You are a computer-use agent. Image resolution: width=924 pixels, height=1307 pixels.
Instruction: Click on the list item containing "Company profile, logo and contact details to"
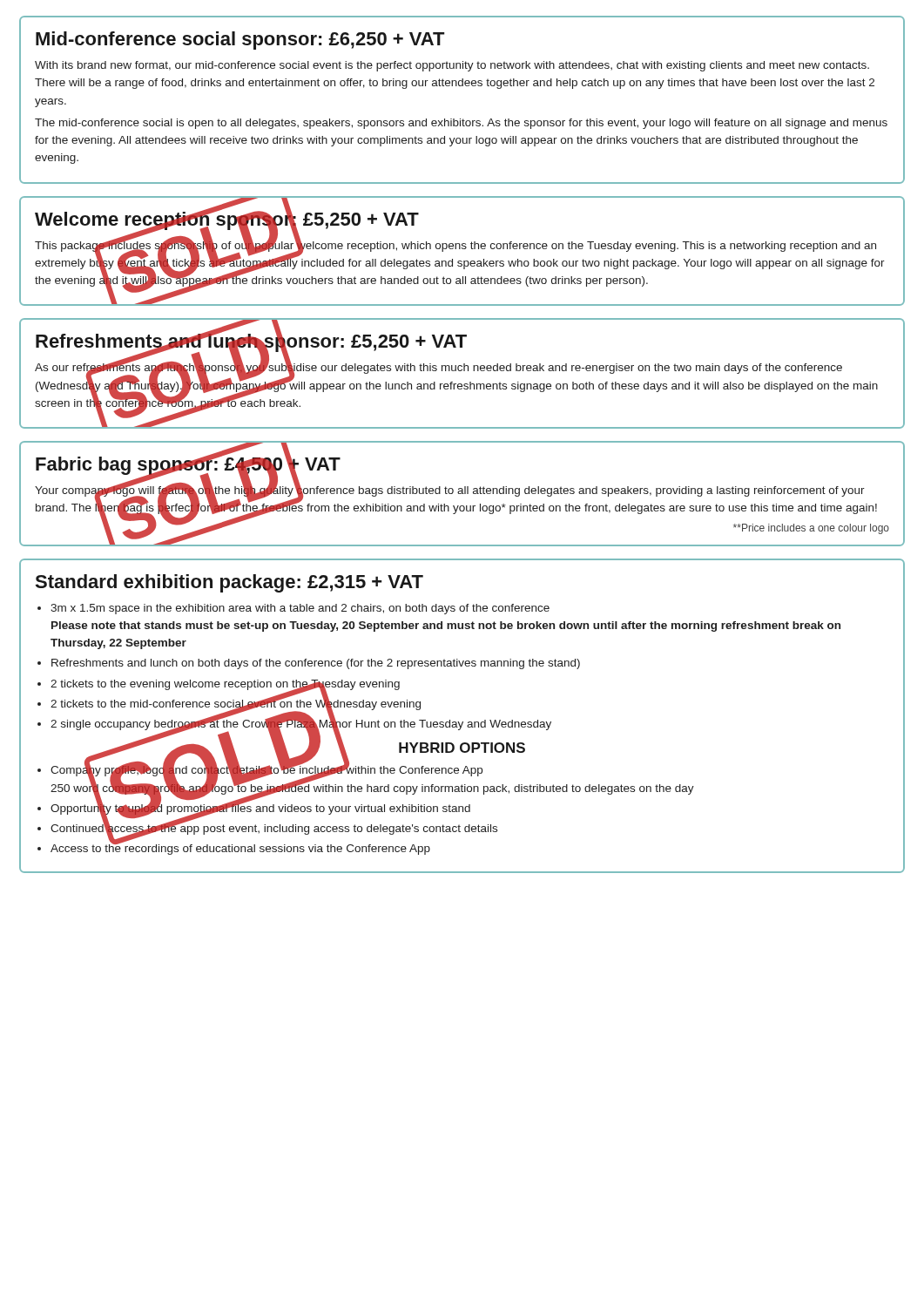point(372,779)
